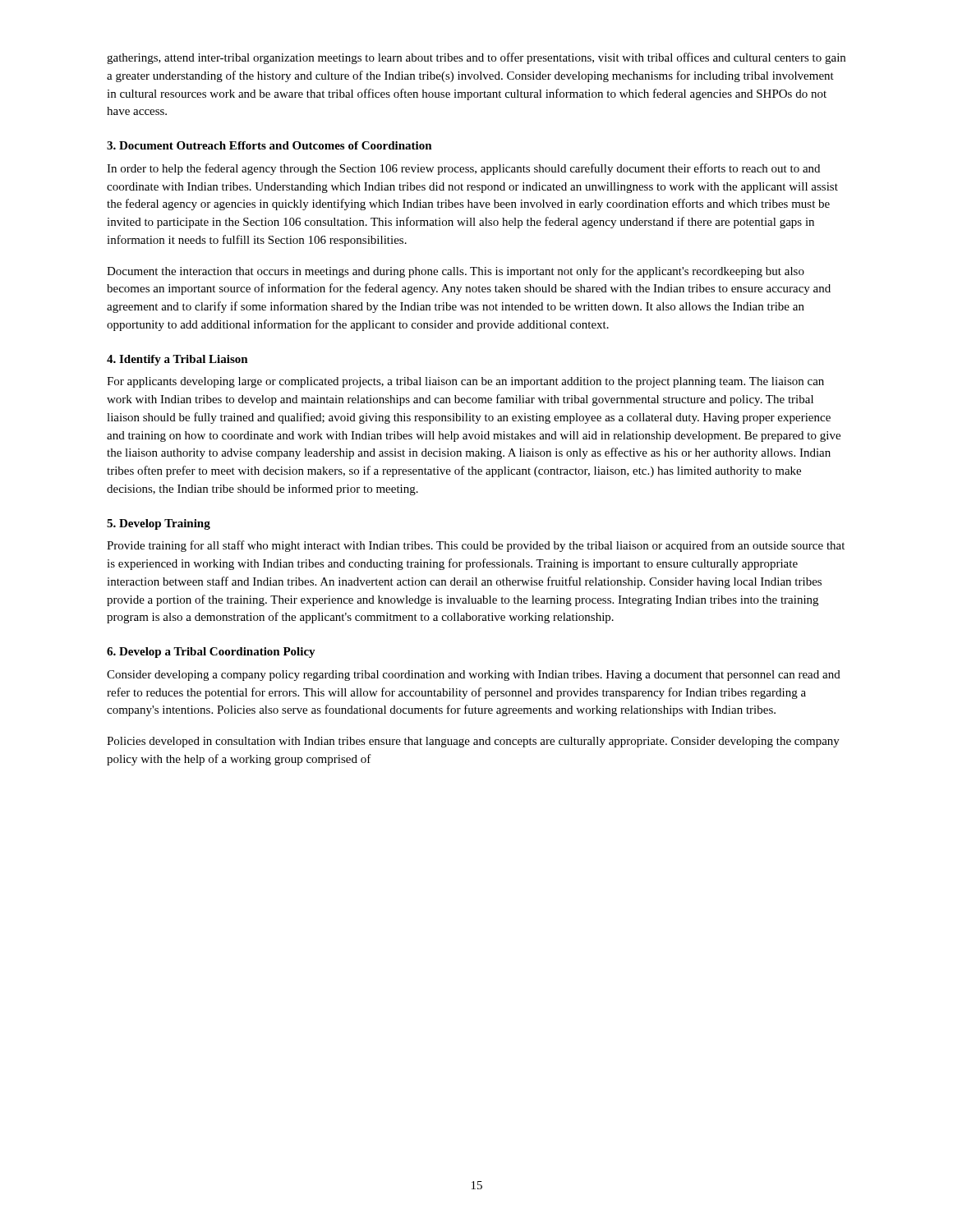Viewport: 953px width, 1232px height.
Task: Click on the text starting "For applicants developing large or"
Action: coord(474,435)
